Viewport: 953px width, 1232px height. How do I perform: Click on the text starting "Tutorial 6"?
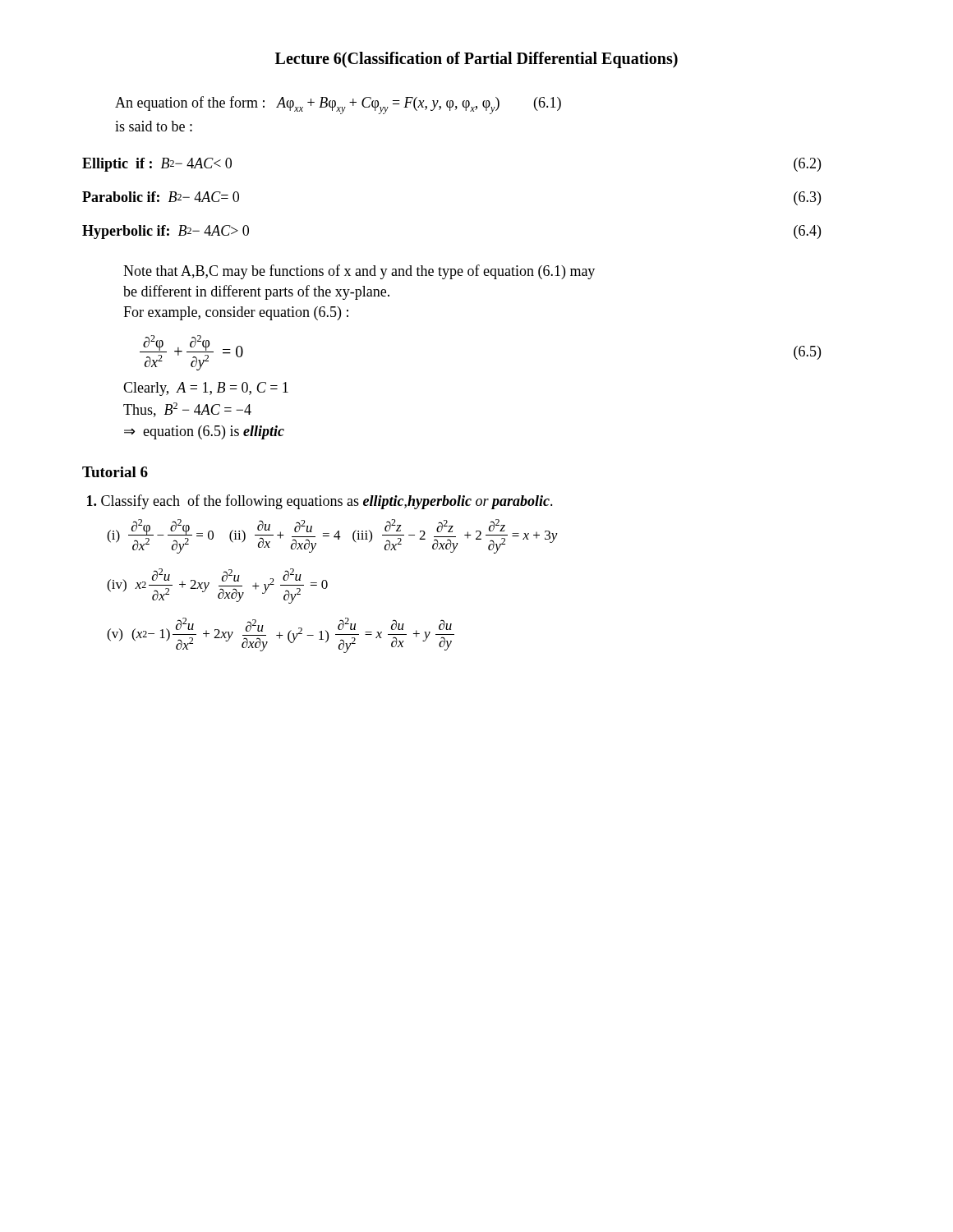(115, 471)
